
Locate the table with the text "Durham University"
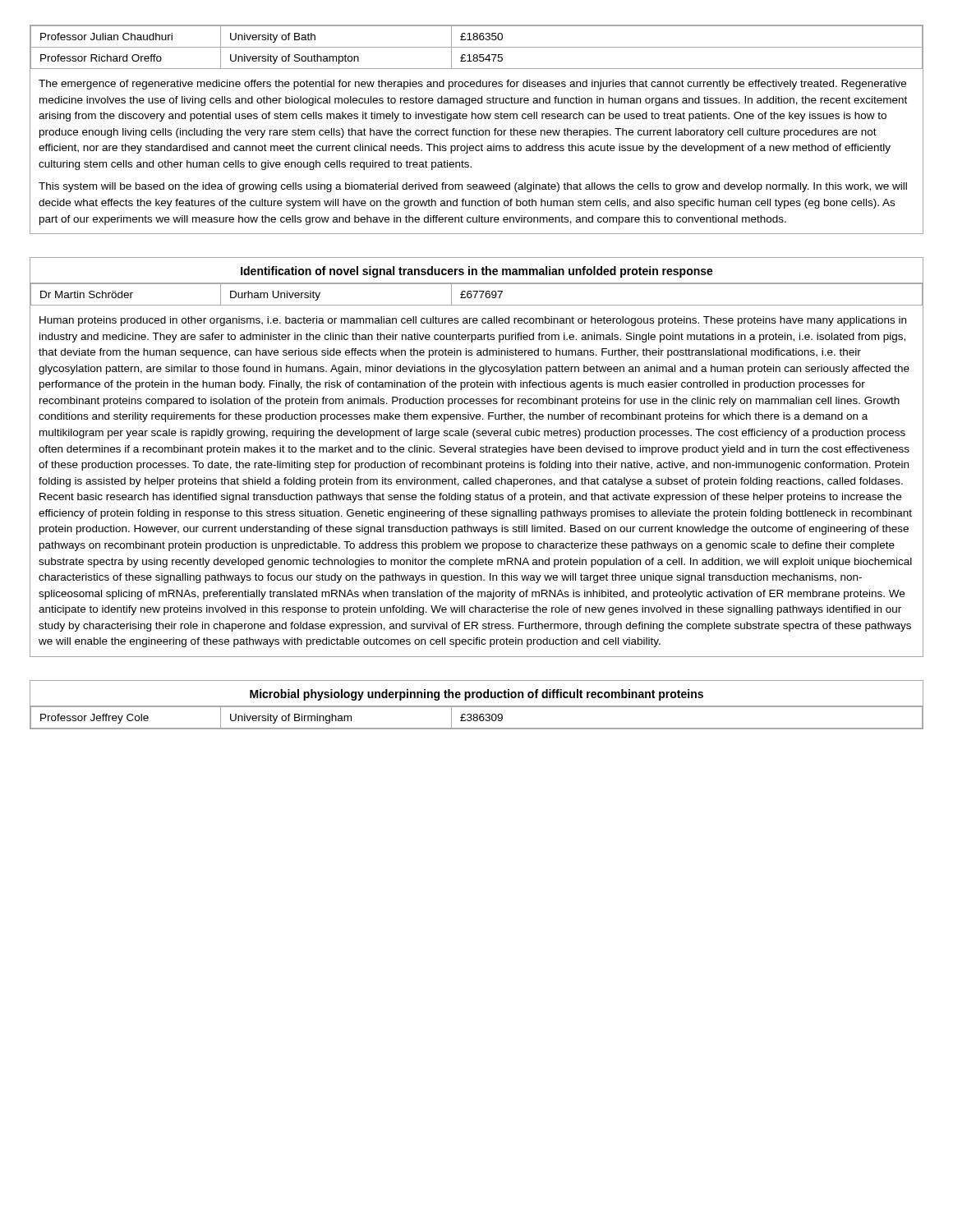pos(476,294)
